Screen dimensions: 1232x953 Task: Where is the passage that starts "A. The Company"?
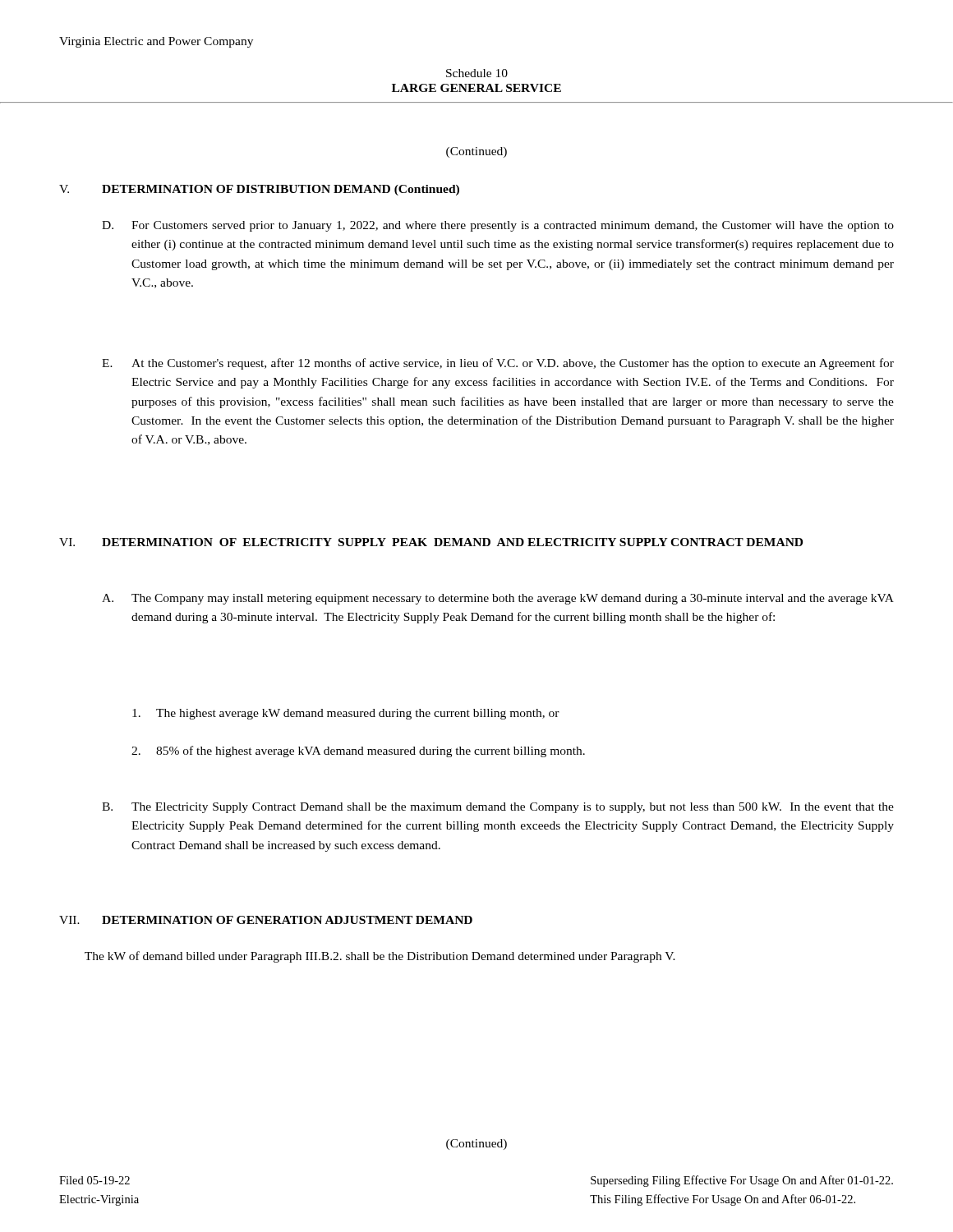coord(476,607)
